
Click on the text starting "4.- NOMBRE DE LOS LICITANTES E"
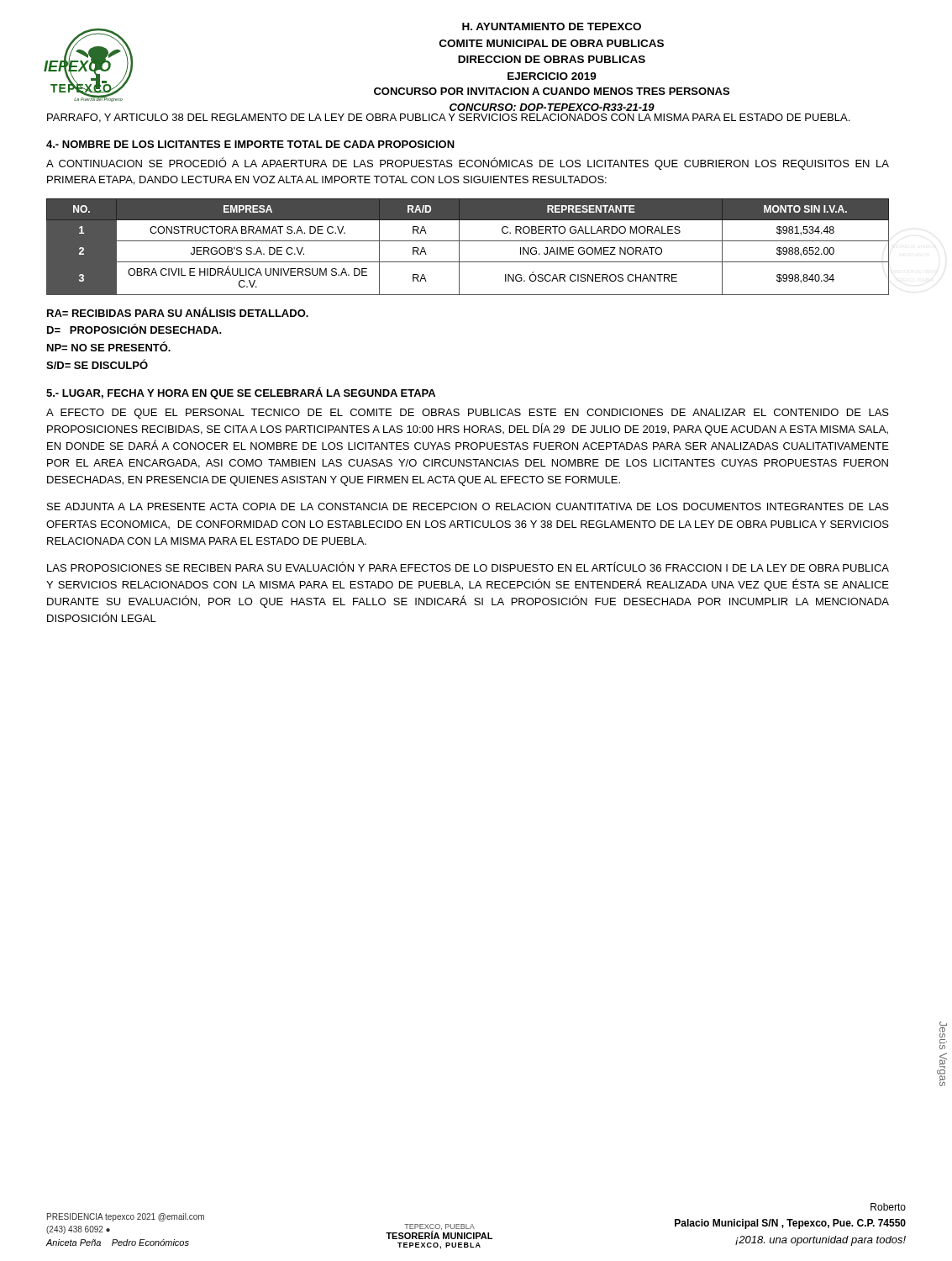(x=250, y=144)
